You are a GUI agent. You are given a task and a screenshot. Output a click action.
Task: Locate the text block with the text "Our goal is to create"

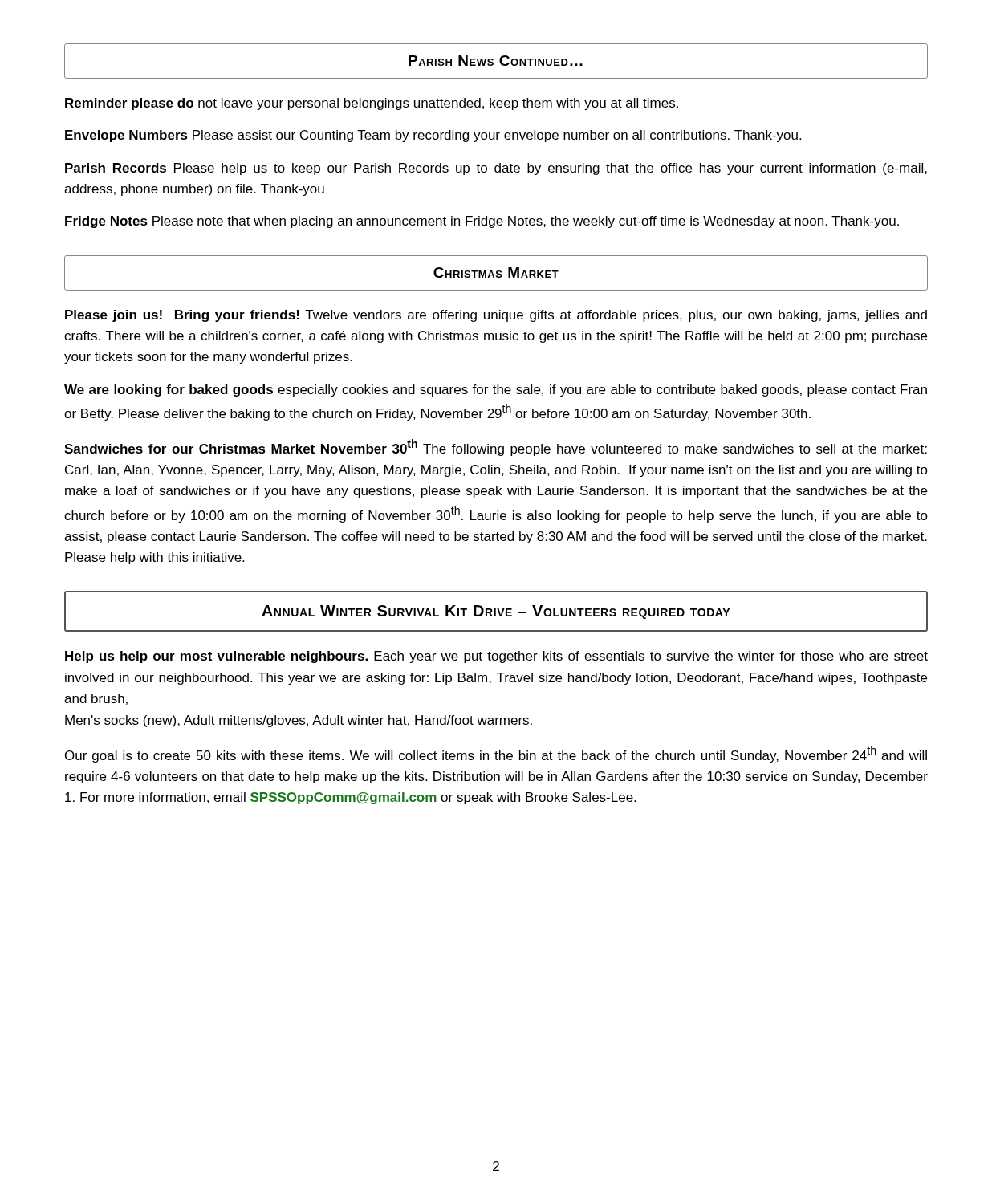496,775
